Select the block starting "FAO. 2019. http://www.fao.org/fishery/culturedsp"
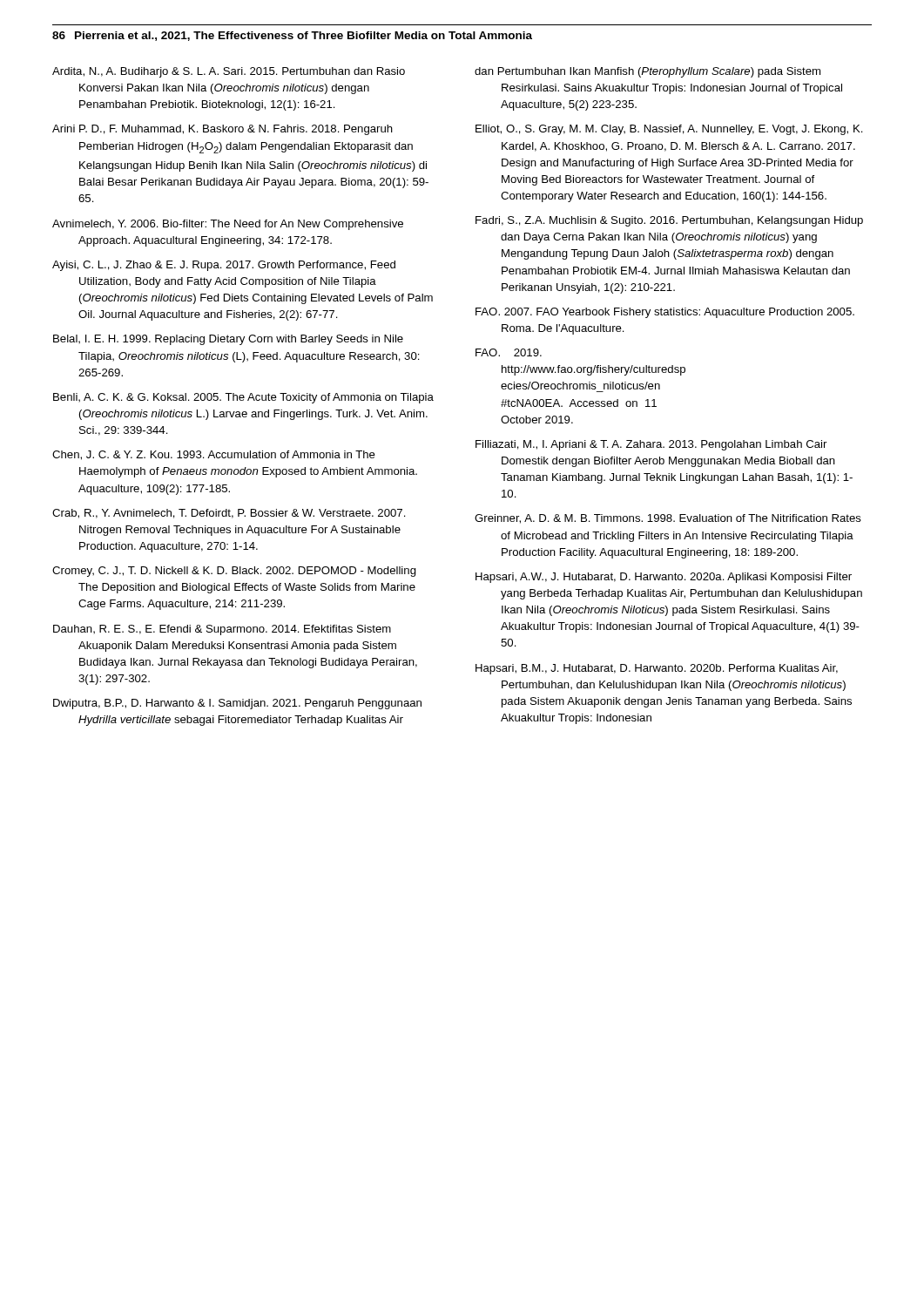The width and height of the screenshot is (924, 1307). [580, 386]
